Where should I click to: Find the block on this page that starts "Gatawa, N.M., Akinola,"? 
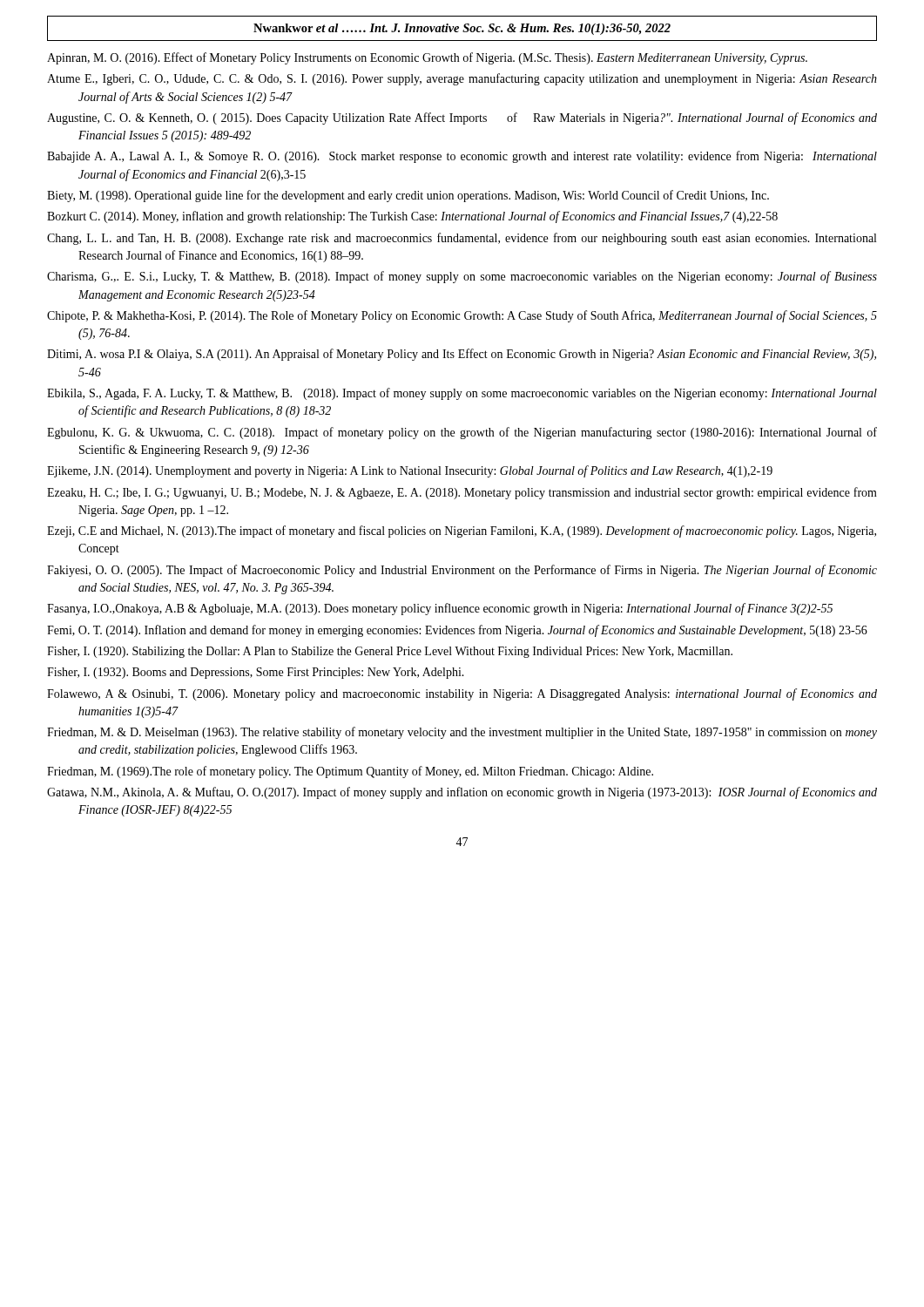462,801
